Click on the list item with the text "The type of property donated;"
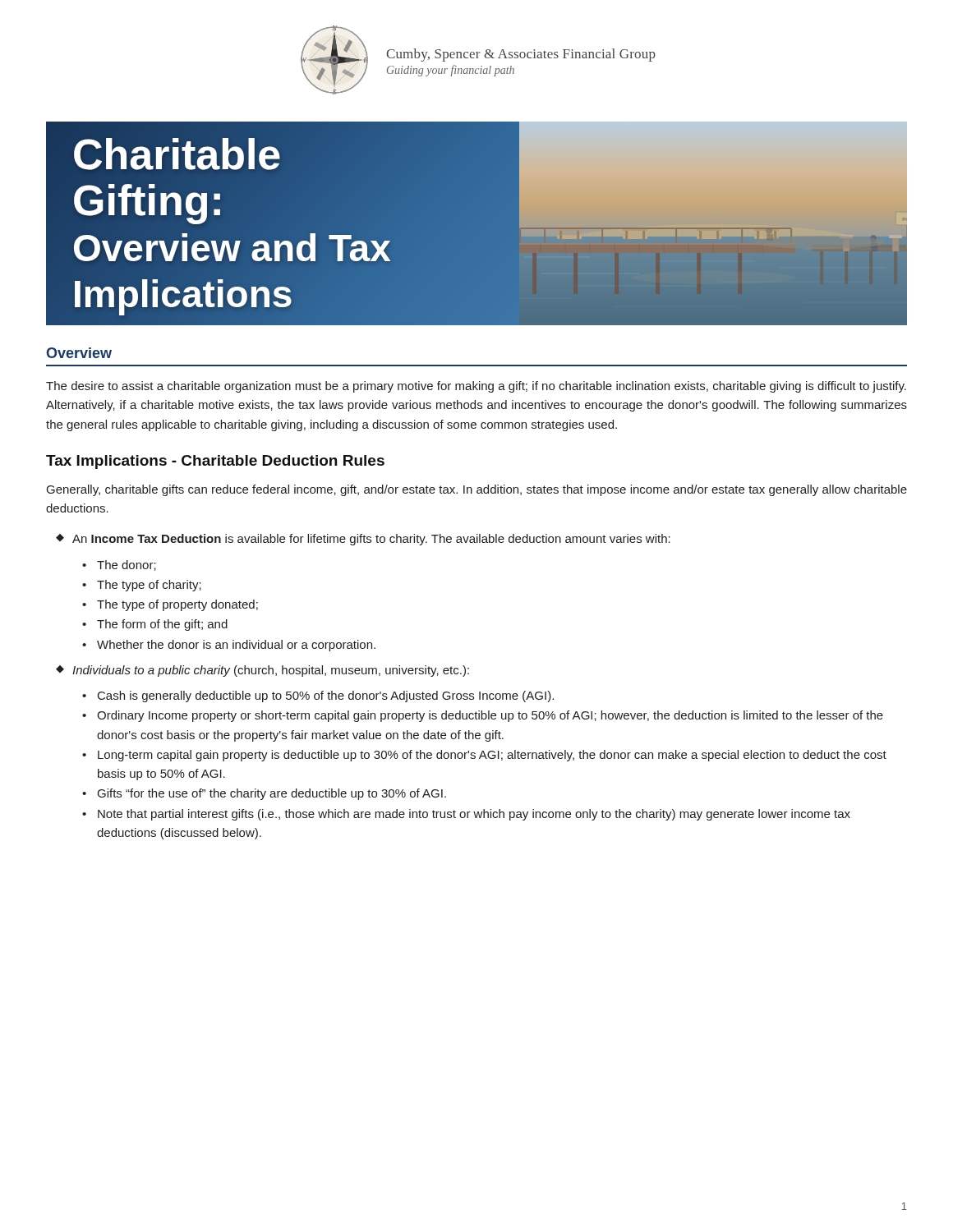This screenshot has height=1232, width=953. (178, 604)
